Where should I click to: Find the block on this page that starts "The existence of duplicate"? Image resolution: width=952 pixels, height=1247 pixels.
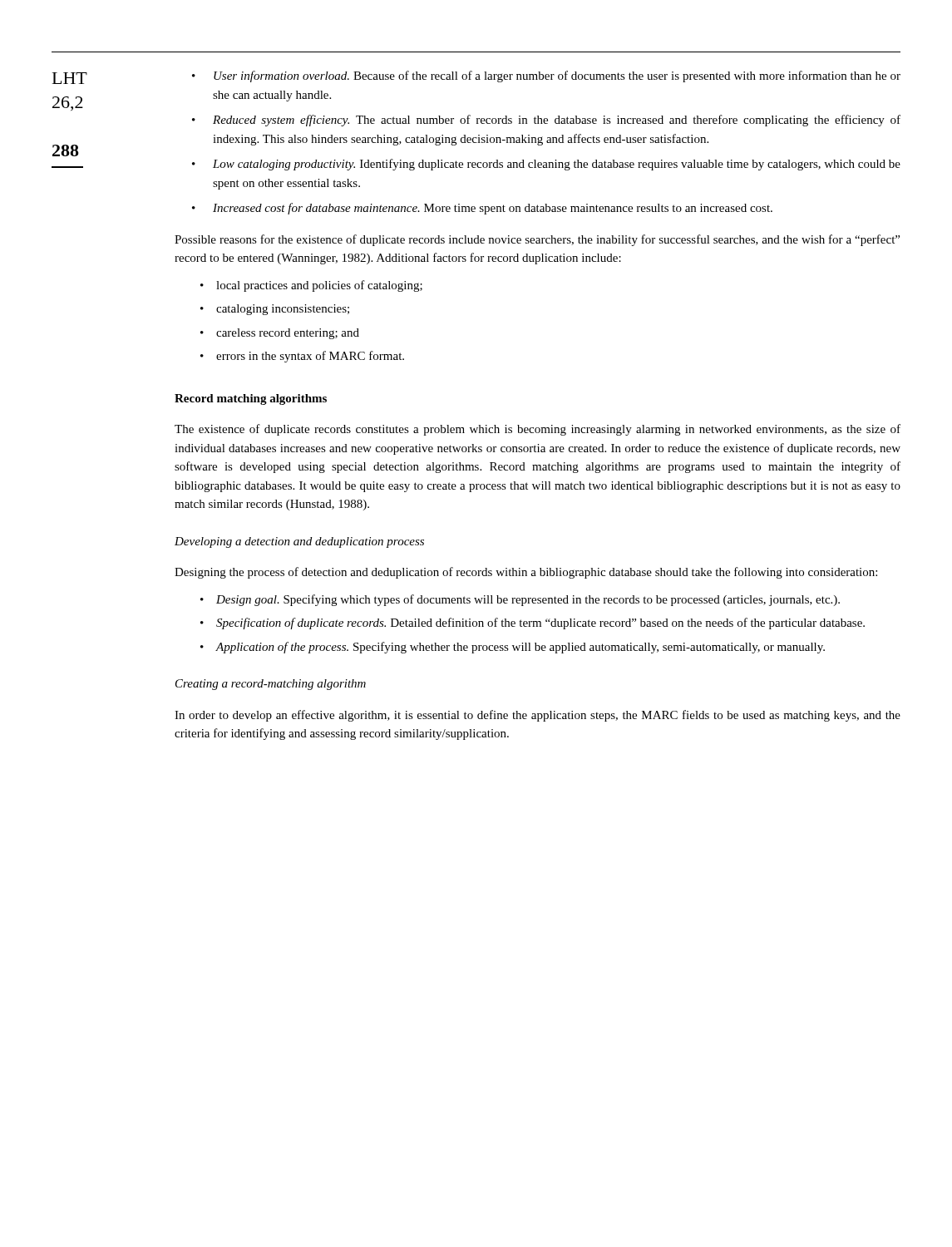(x=538, y=466)
